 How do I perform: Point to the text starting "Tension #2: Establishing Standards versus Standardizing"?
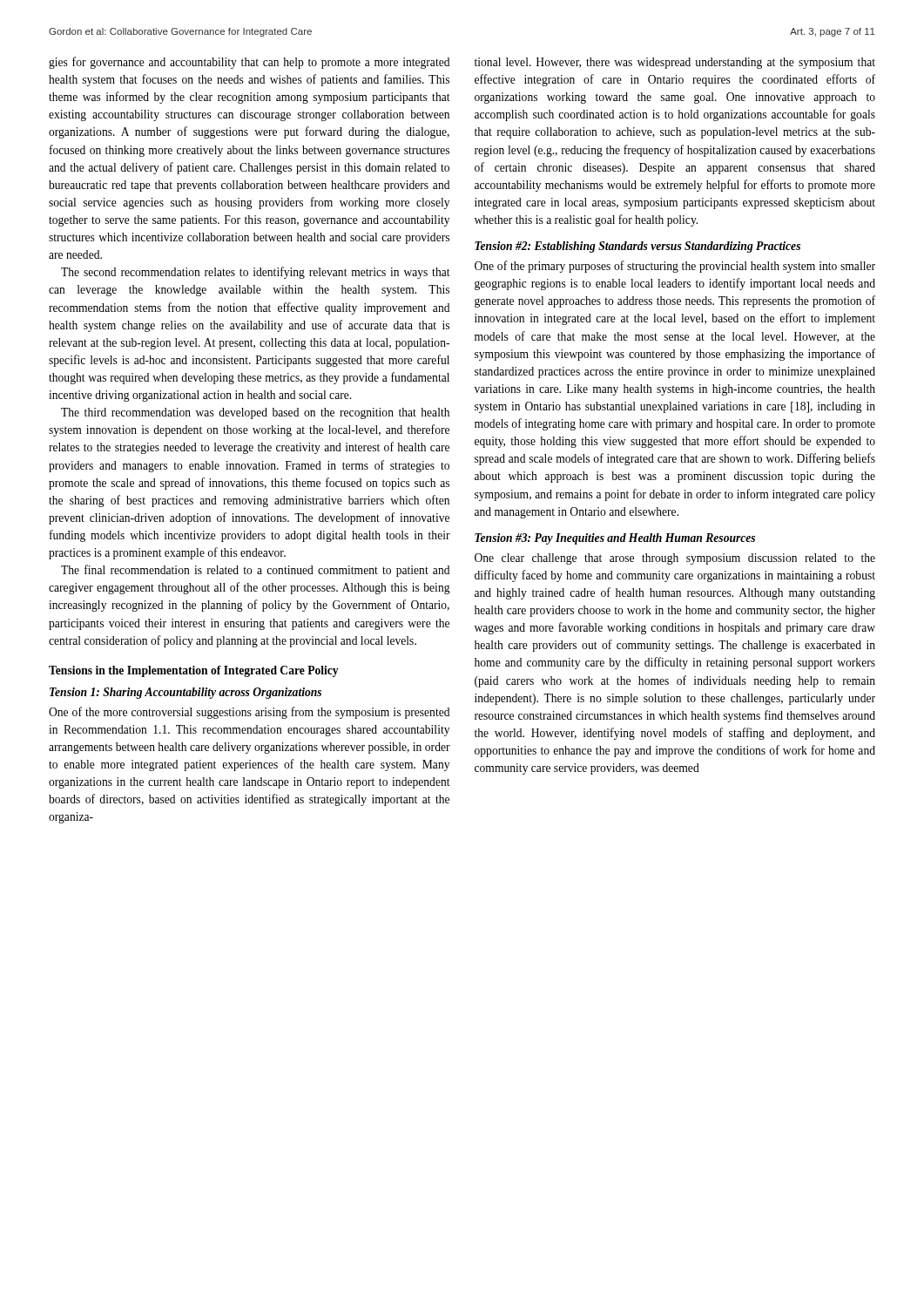click(x=637, y=246)
